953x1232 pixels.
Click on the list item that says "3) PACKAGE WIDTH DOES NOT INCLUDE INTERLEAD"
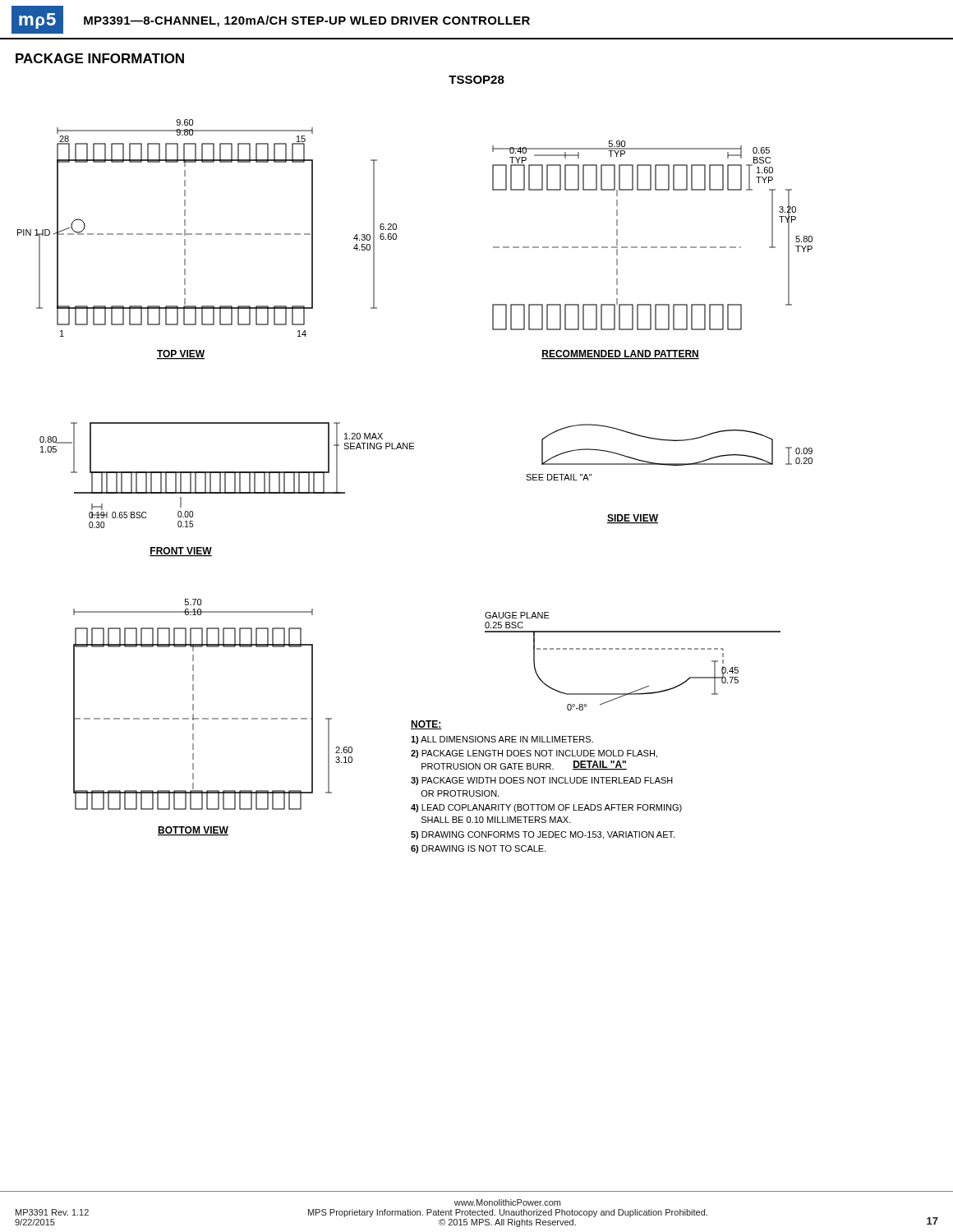click(x=542, y=787)
